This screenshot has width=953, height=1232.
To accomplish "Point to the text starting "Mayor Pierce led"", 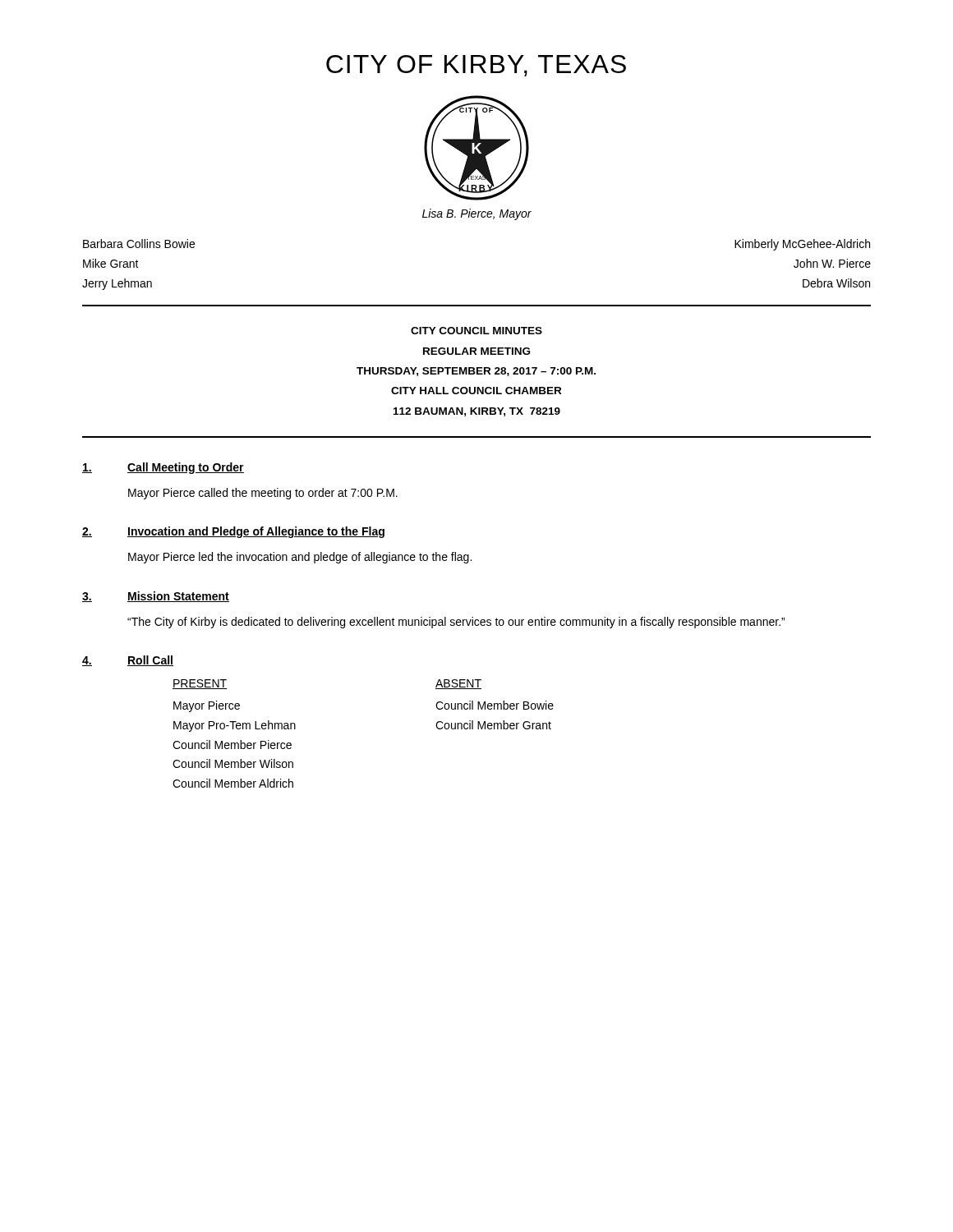I will (300, 557).
